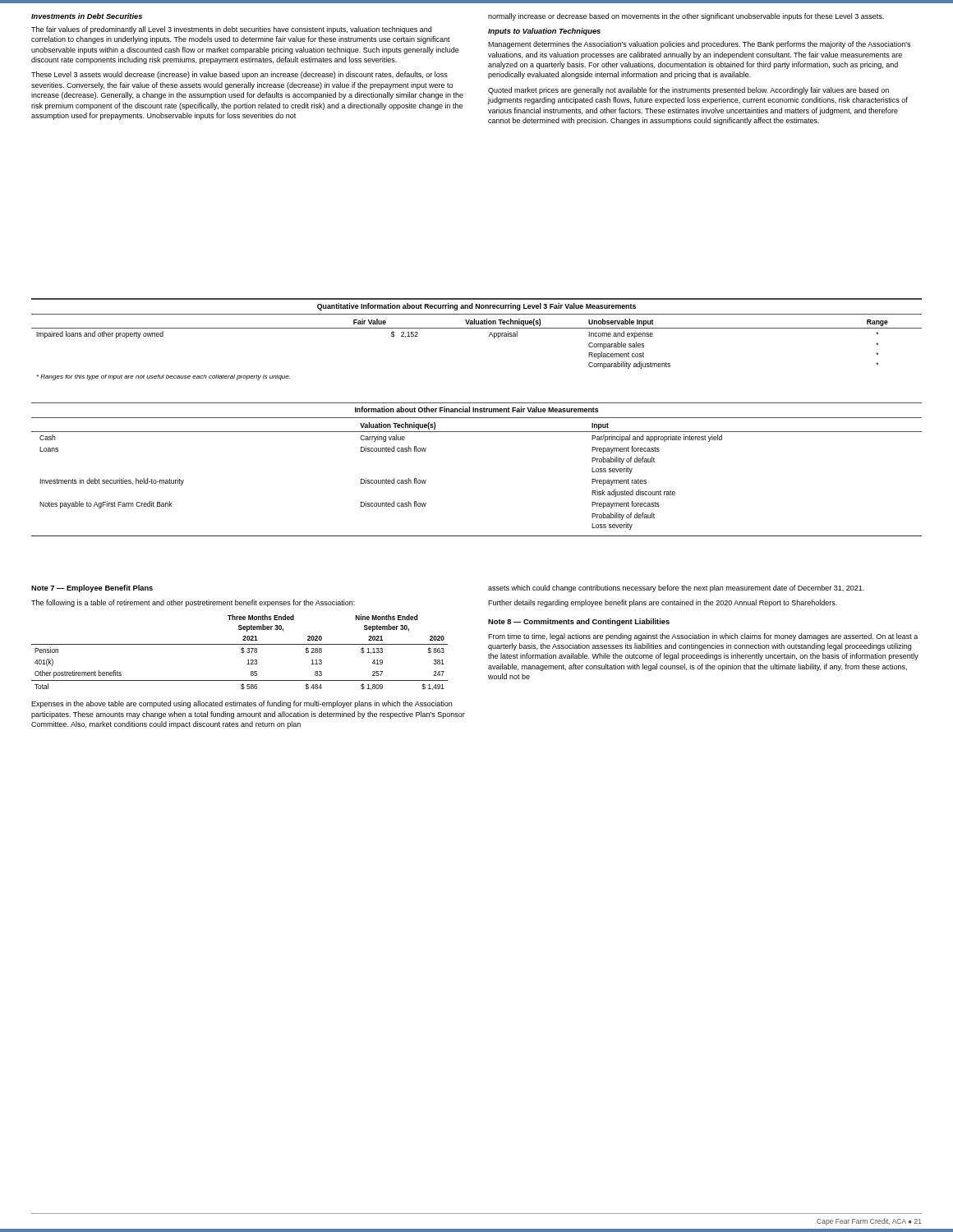Click on the text block that says "The following is a"
953x1232 pixels.
coord(248,603)
